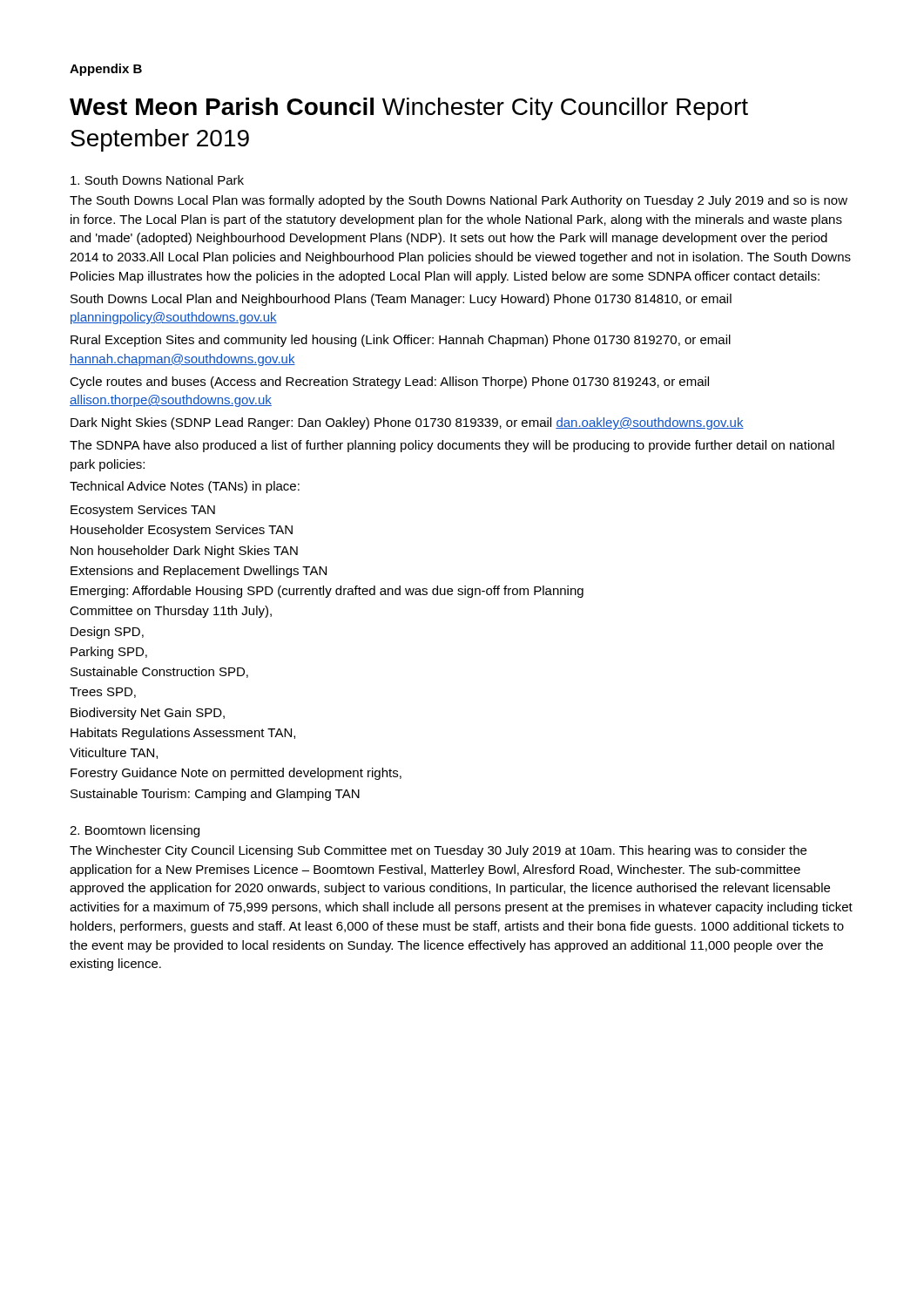Click the passage that begins "Forestry Guidance Note on"
924x1307 pixels.
coord(236,773)
